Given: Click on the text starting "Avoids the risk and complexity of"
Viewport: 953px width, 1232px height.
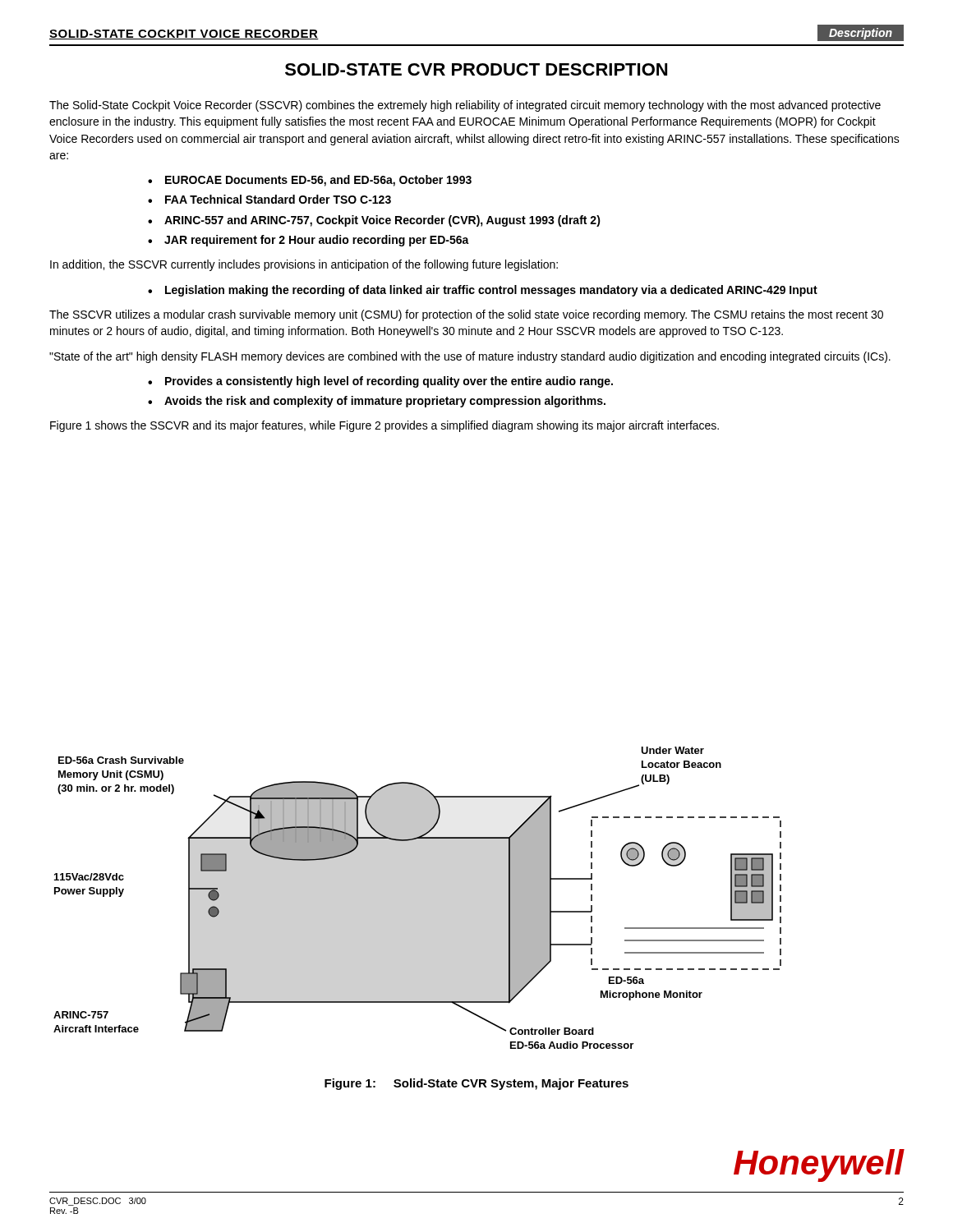Looking at the screenshot, I should pos(385,401).
